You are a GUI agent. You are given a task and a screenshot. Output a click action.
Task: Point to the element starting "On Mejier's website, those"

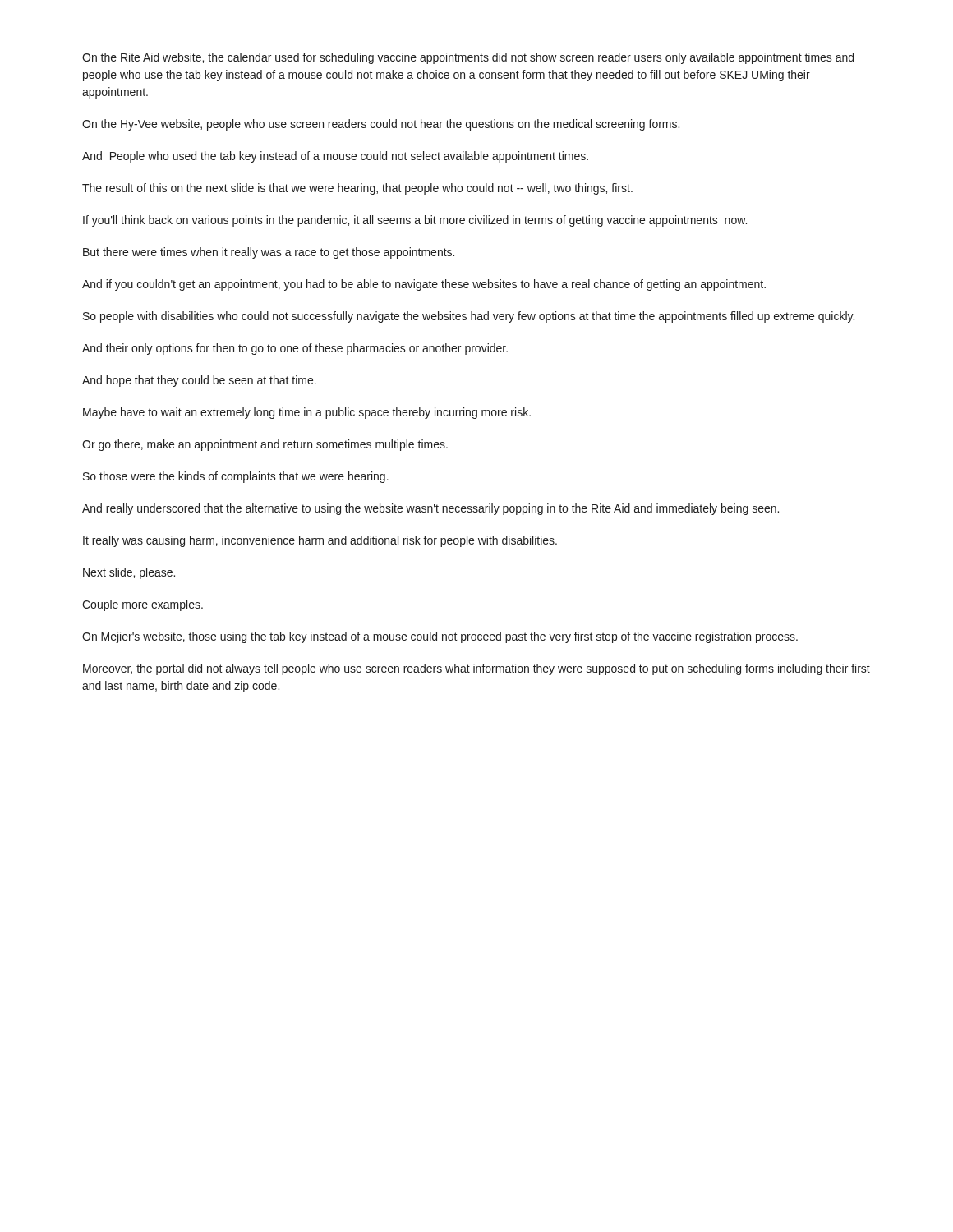point(440,637)
